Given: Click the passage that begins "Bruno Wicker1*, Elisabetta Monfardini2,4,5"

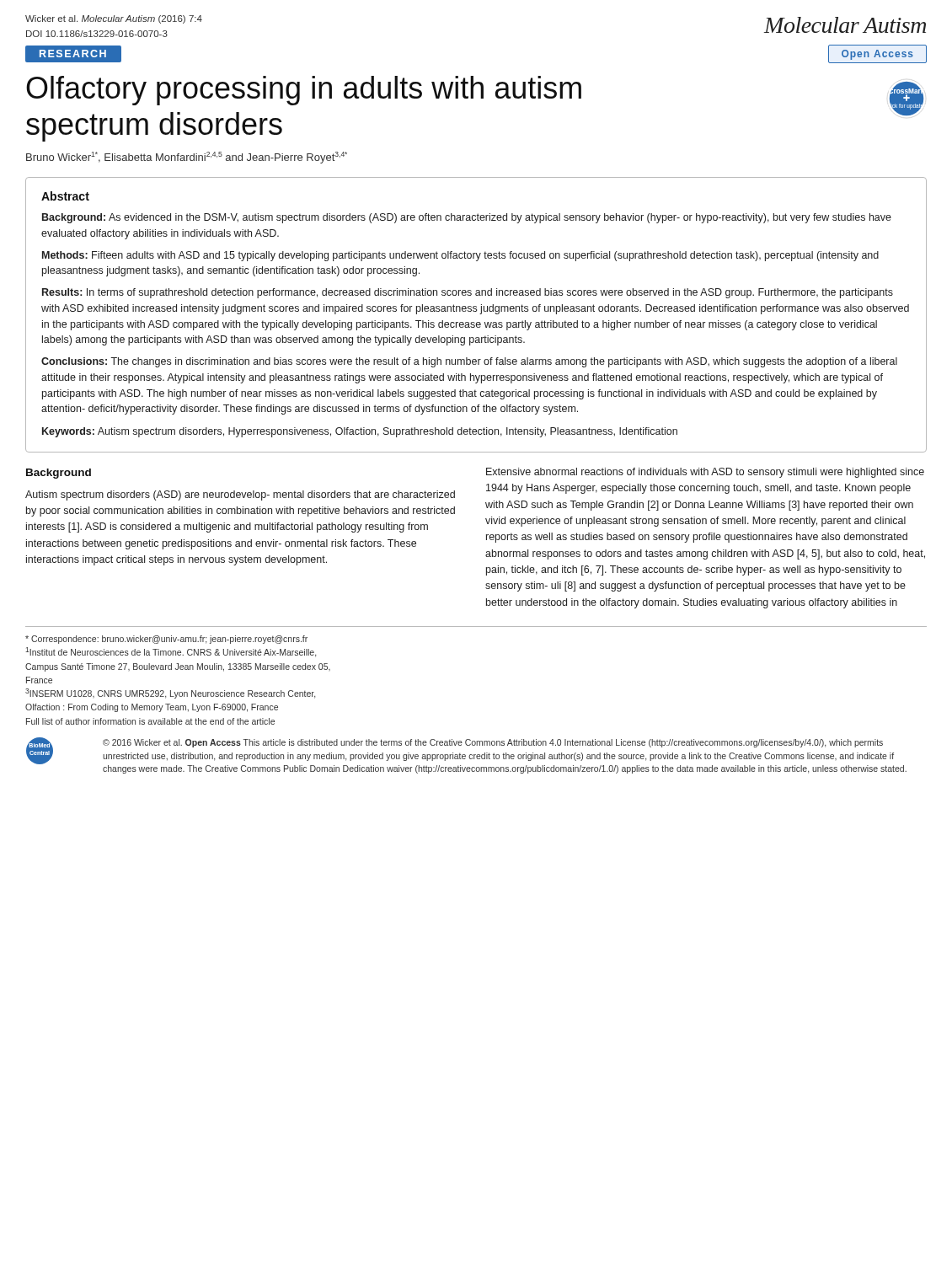Looking at the screenshot, I should 186,157.
